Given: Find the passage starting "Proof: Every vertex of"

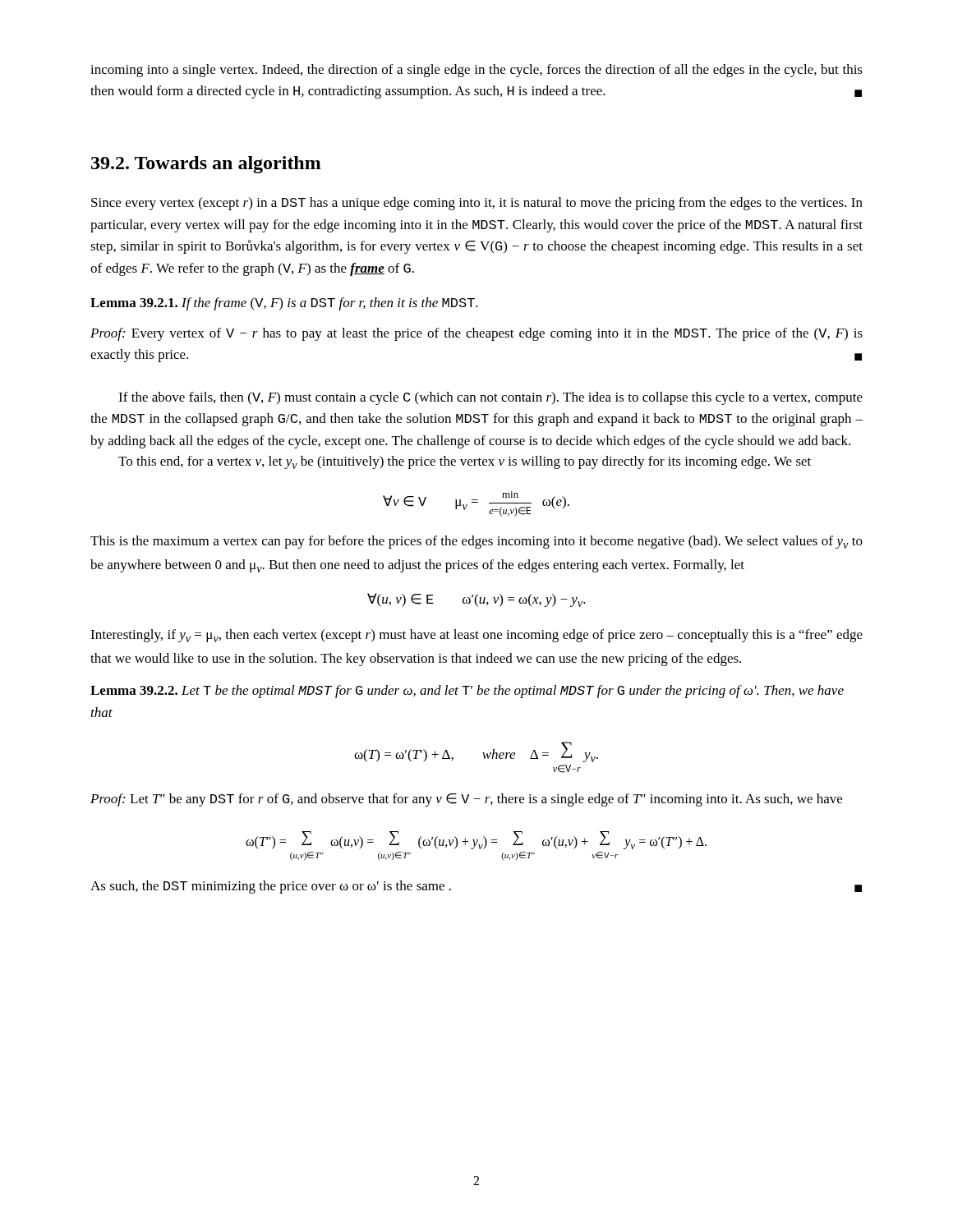Looking at the screenshot, I should pyautogui.click(x=476, y=345).
